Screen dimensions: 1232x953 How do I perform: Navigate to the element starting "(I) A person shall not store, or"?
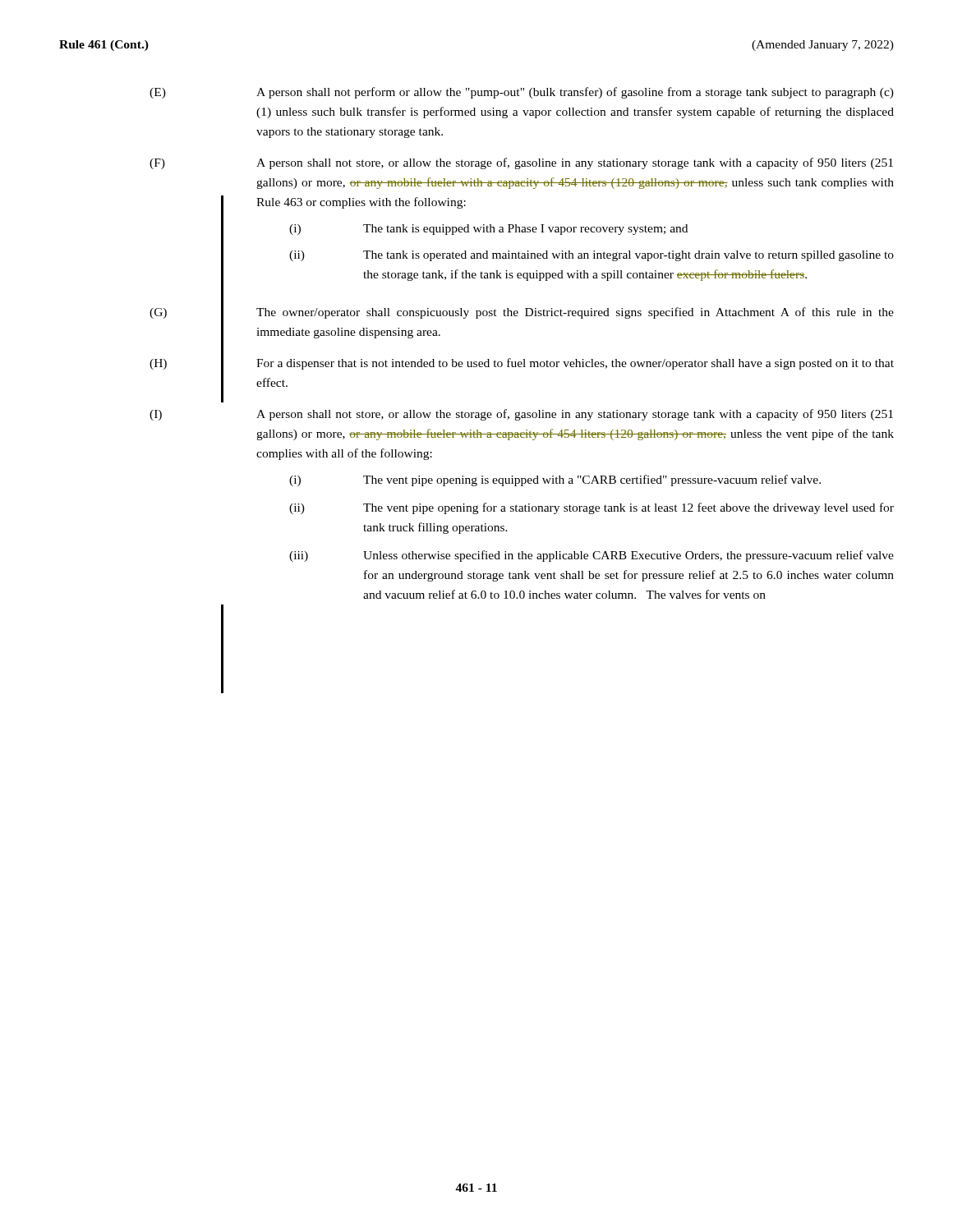[476, 509]
